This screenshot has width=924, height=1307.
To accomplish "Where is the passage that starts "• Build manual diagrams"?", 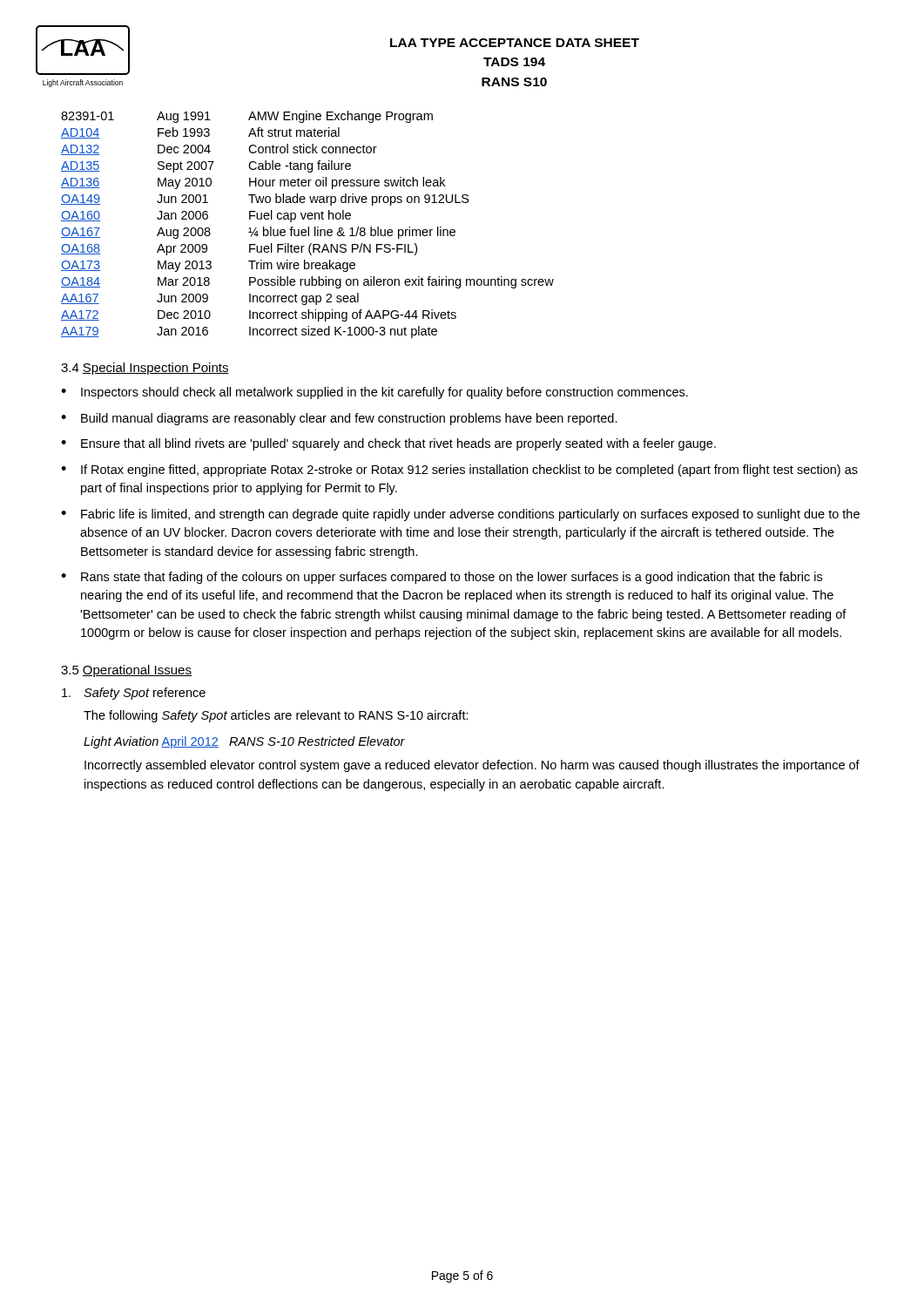I will point(462,419).
